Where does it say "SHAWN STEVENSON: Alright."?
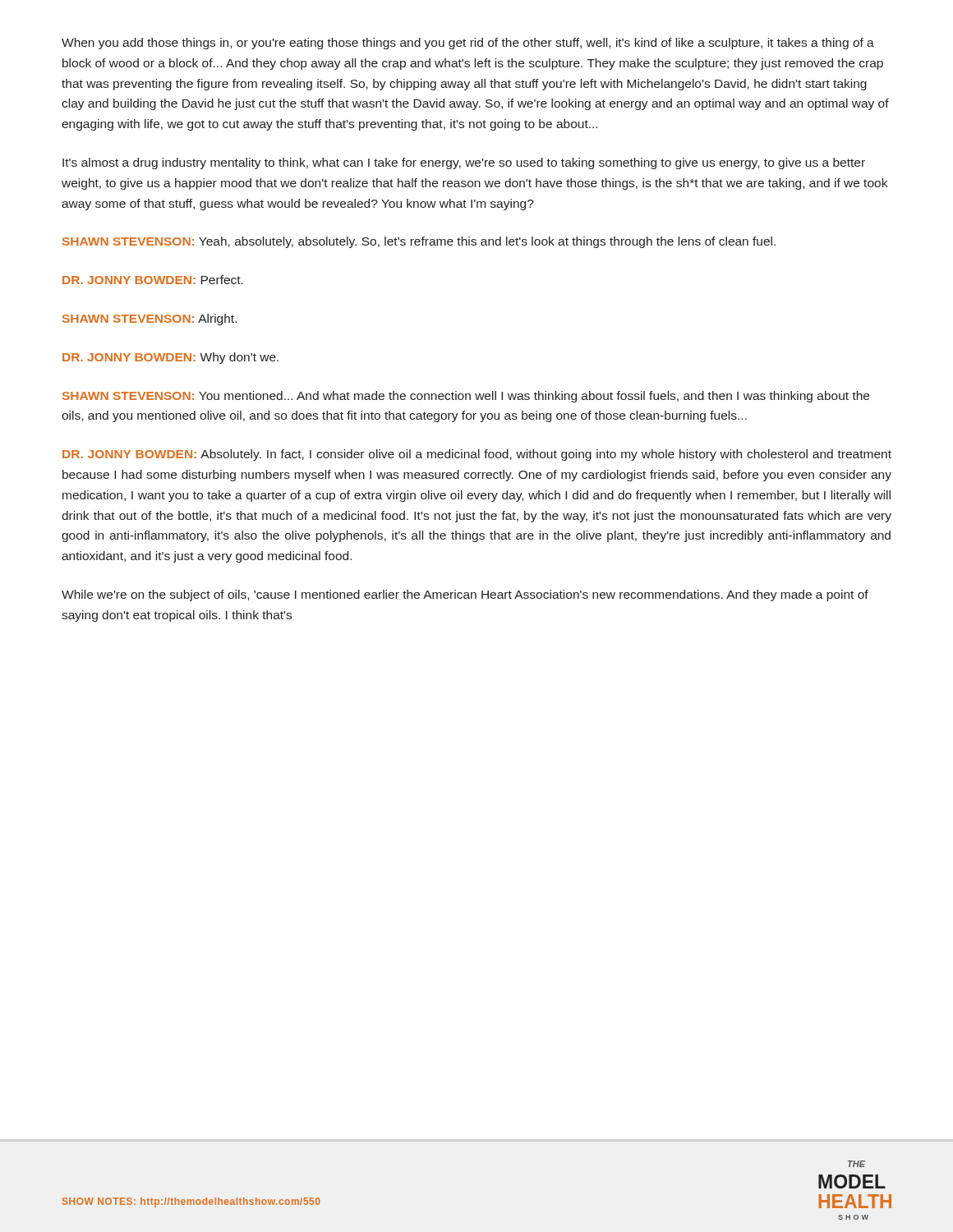The height and width of the screenshot is (1232, 953). [150, 318]
